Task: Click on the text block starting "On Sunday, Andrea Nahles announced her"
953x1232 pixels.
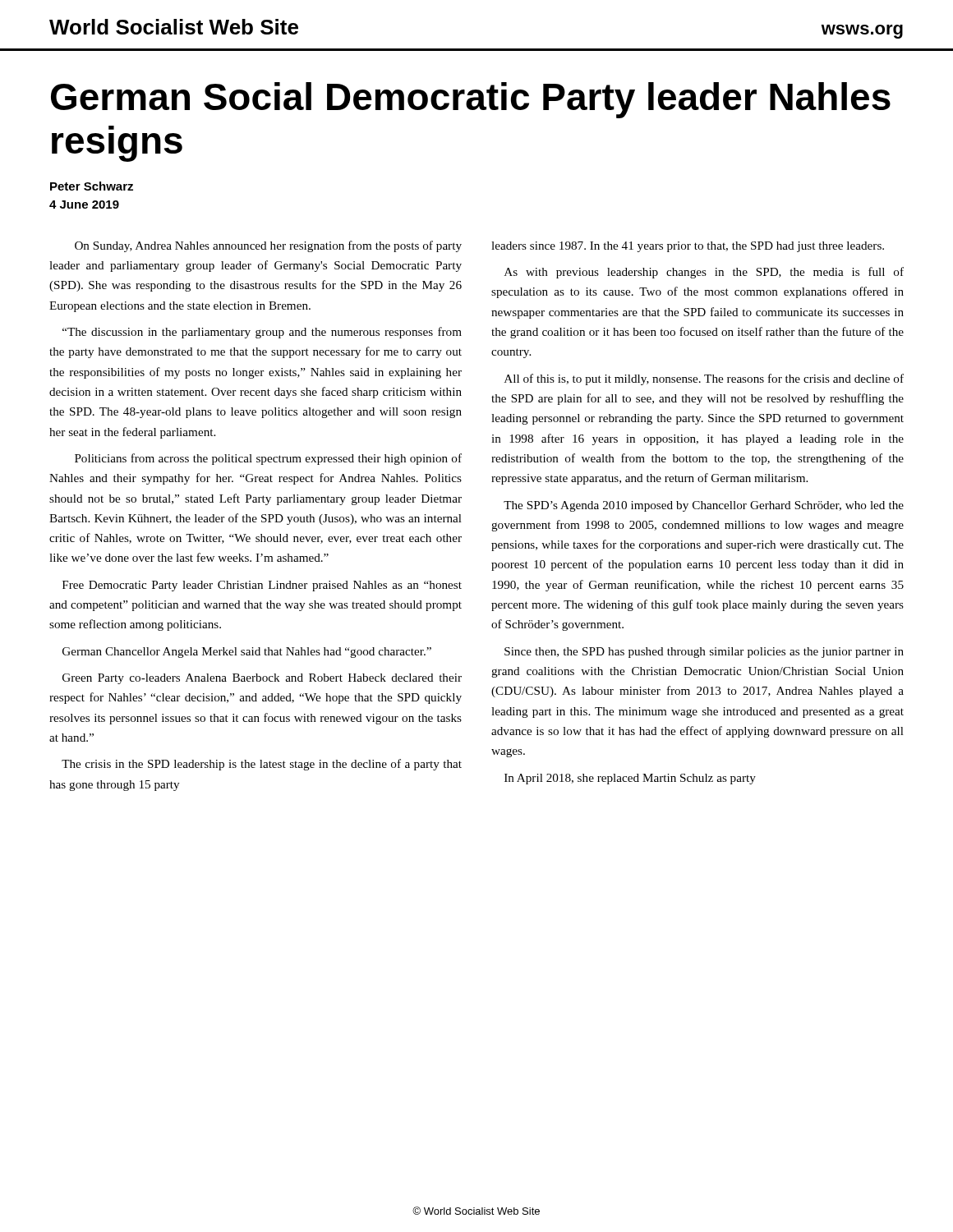Action: point(255,515)
